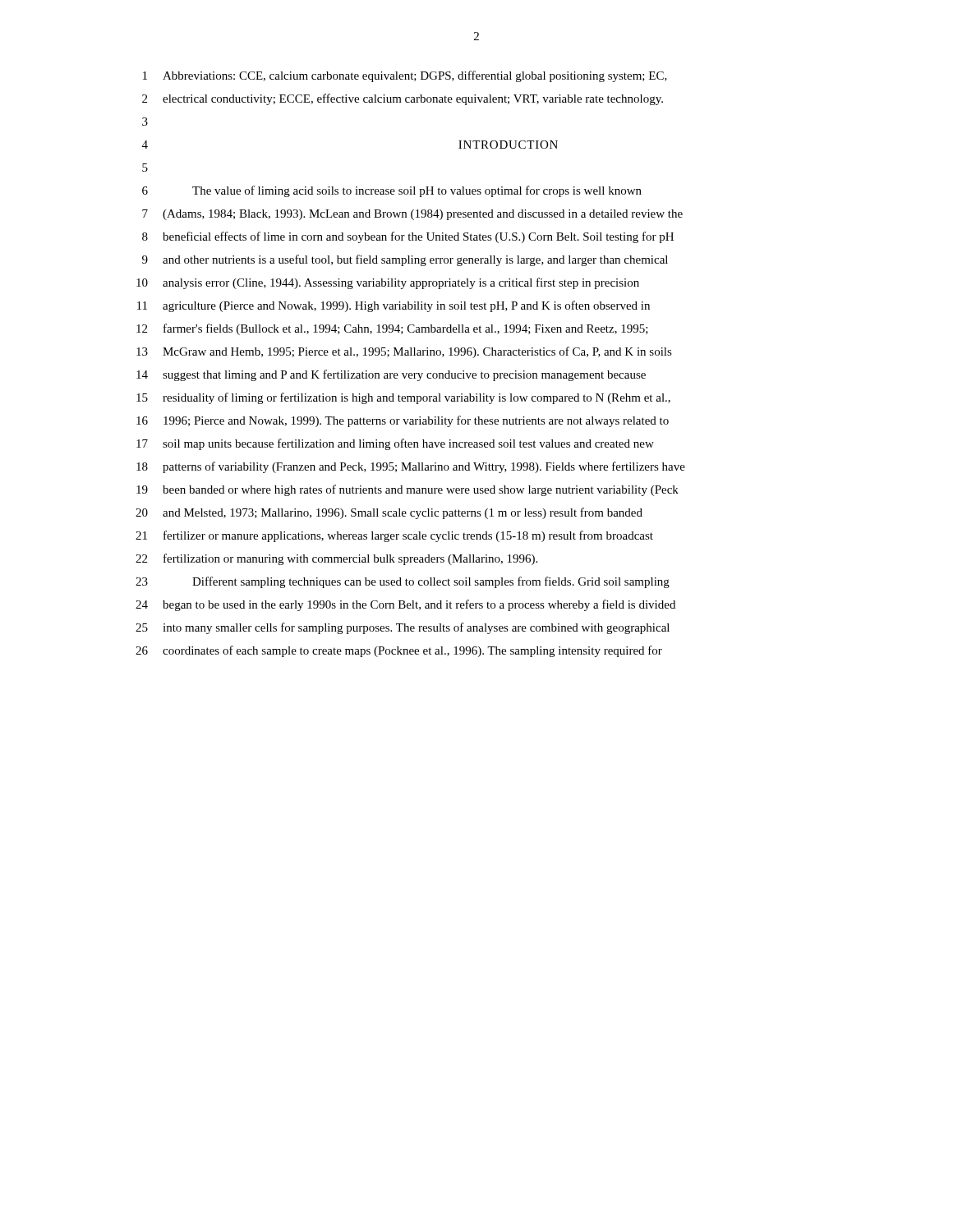Point to the element starting "fertilizer or manure applications,"
Screen dimensions: 1232x953
pos(408,535)
